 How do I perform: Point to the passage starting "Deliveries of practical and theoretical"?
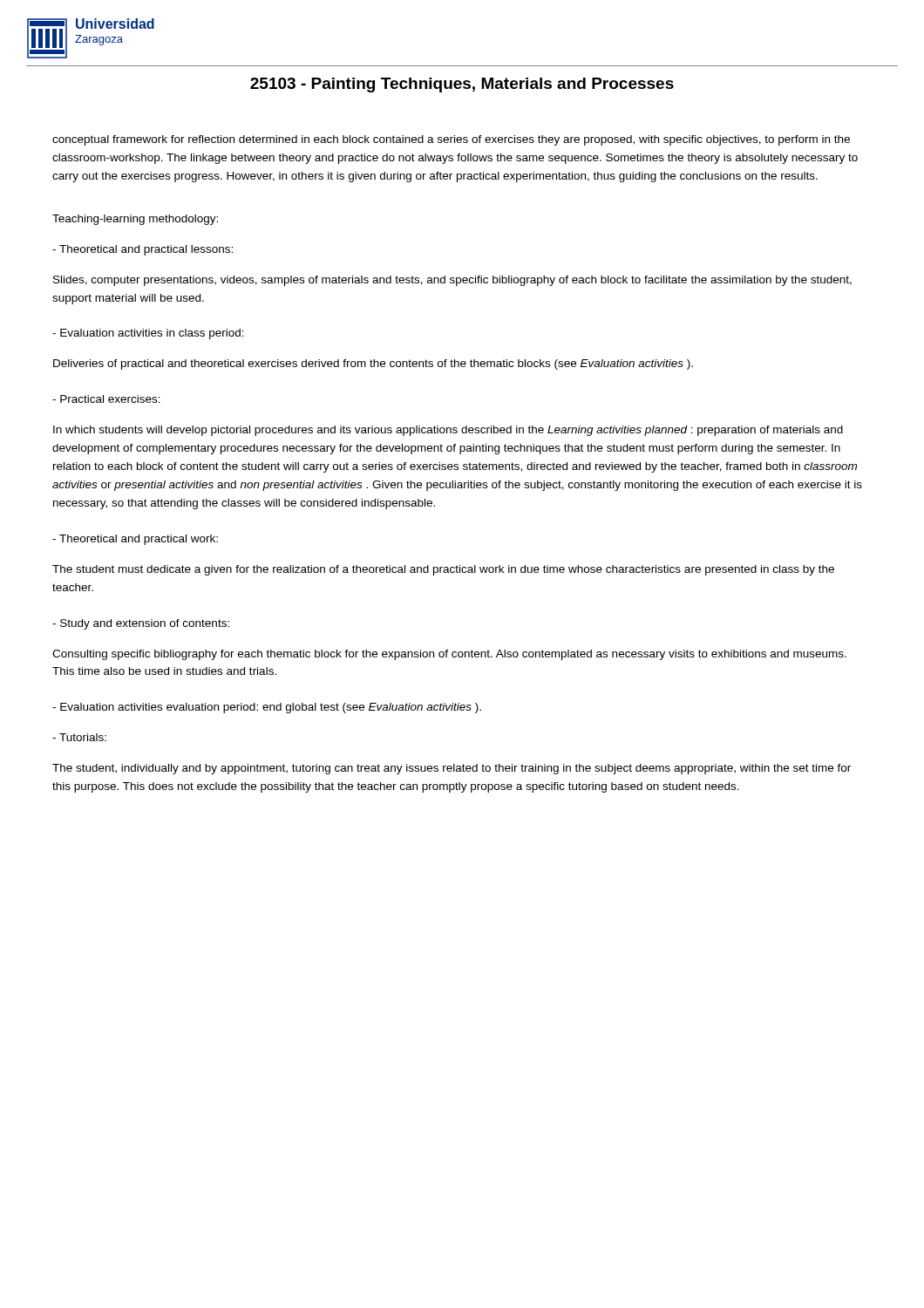click(x=373, y=363)
